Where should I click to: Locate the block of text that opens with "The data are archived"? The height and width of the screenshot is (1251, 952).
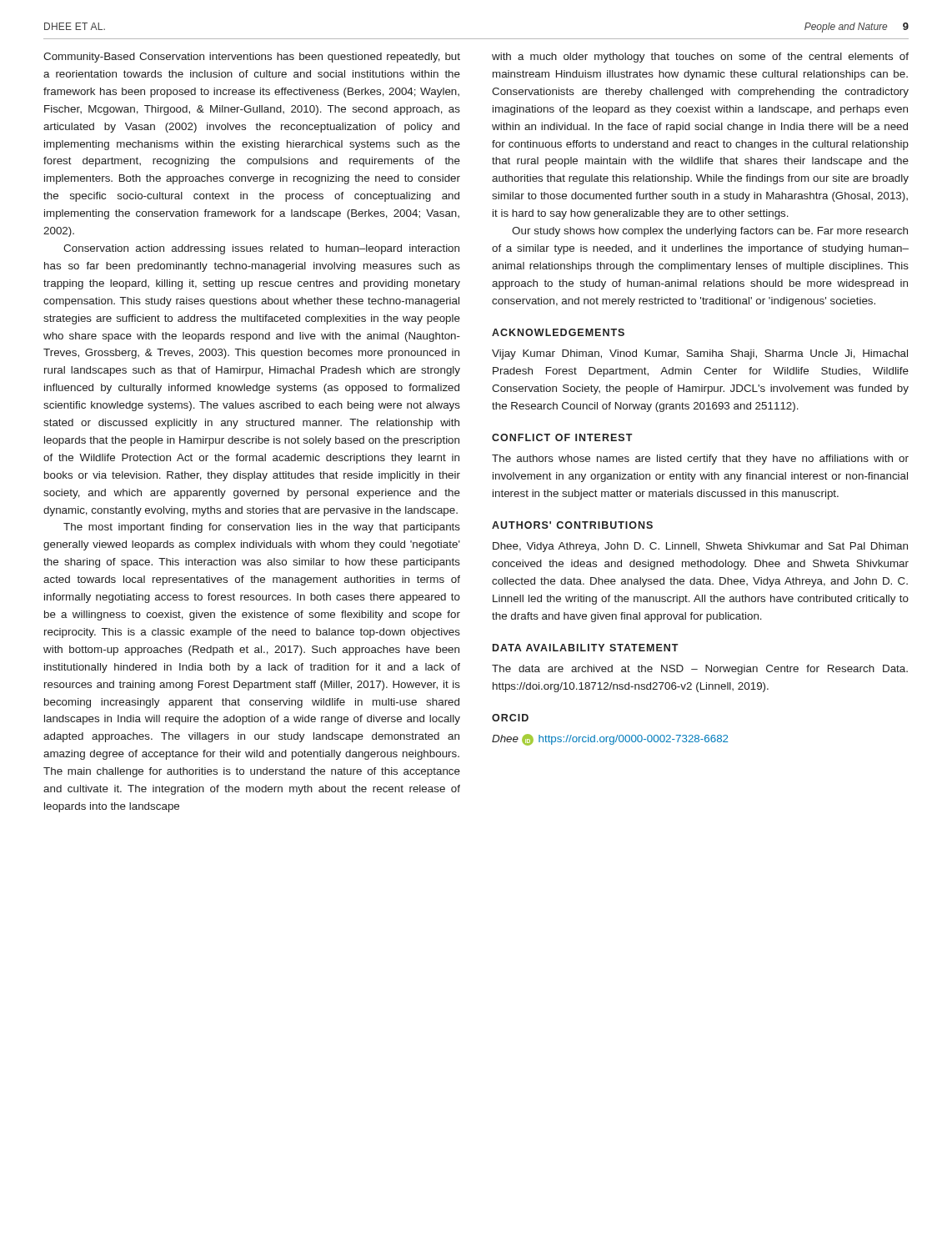point(700,678)
